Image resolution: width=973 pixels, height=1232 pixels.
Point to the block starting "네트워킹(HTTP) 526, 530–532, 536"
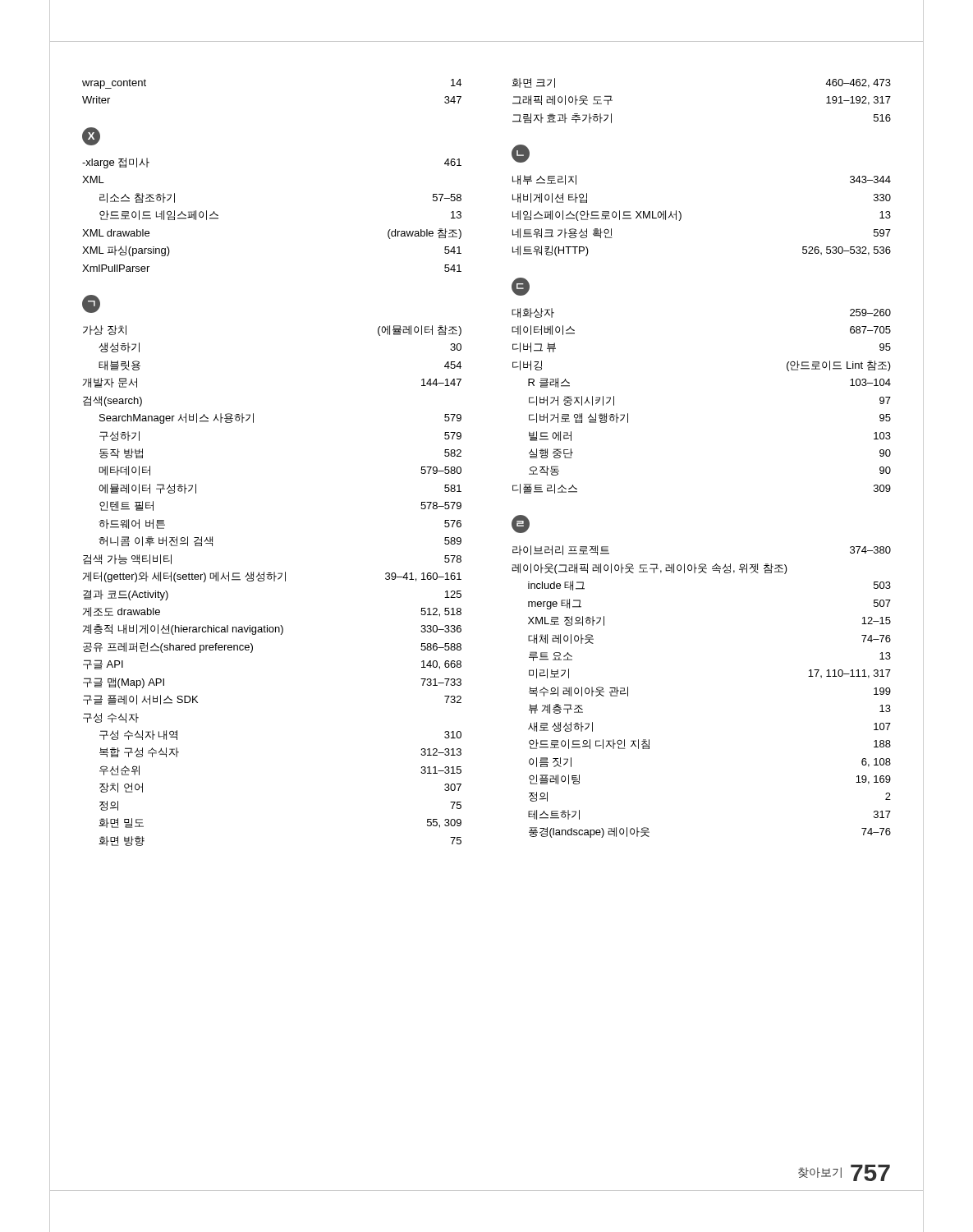(x=548, y=250)
